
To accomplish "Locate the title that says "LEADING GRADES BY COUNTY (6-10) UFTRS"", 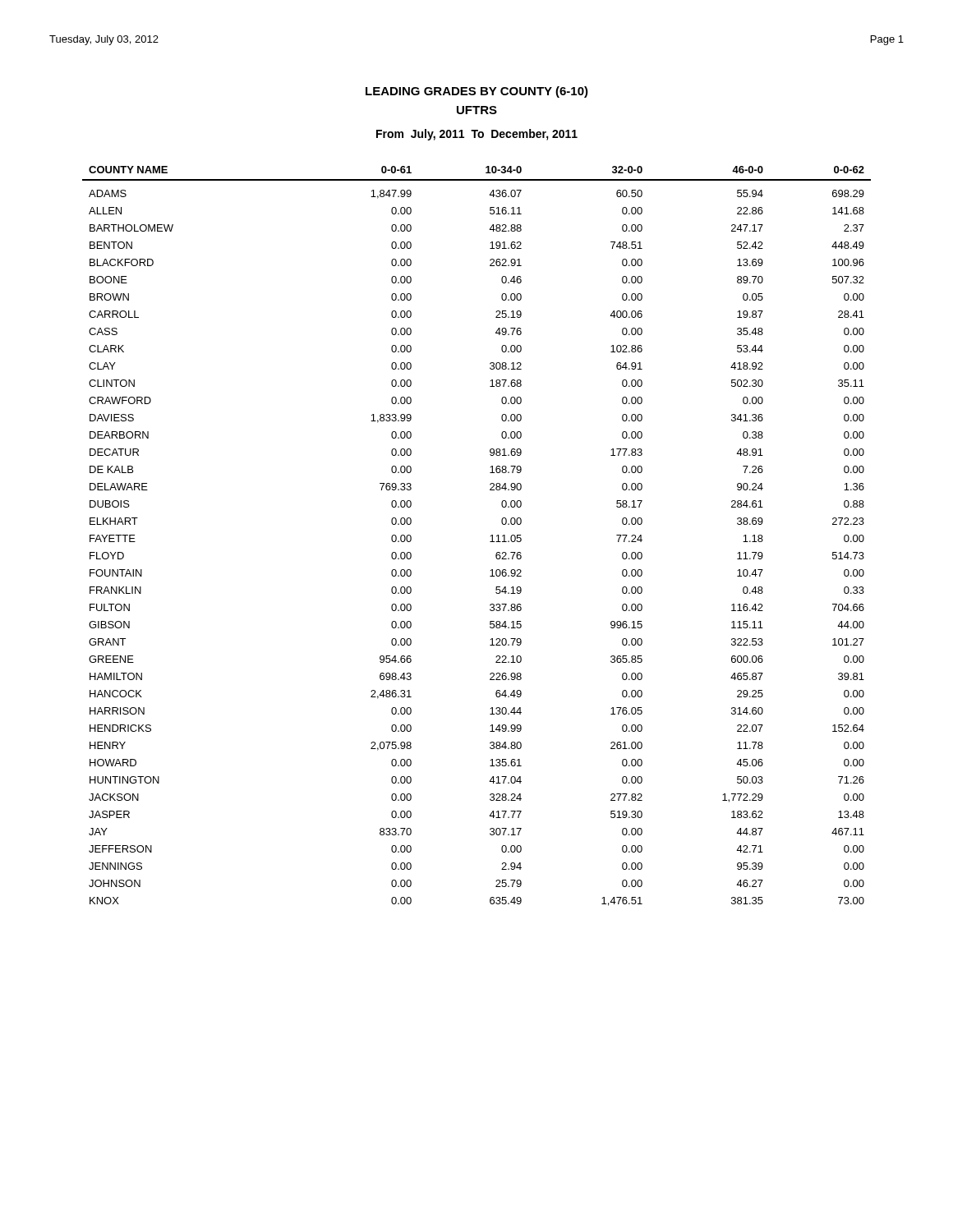I will (x=476, y=101).
